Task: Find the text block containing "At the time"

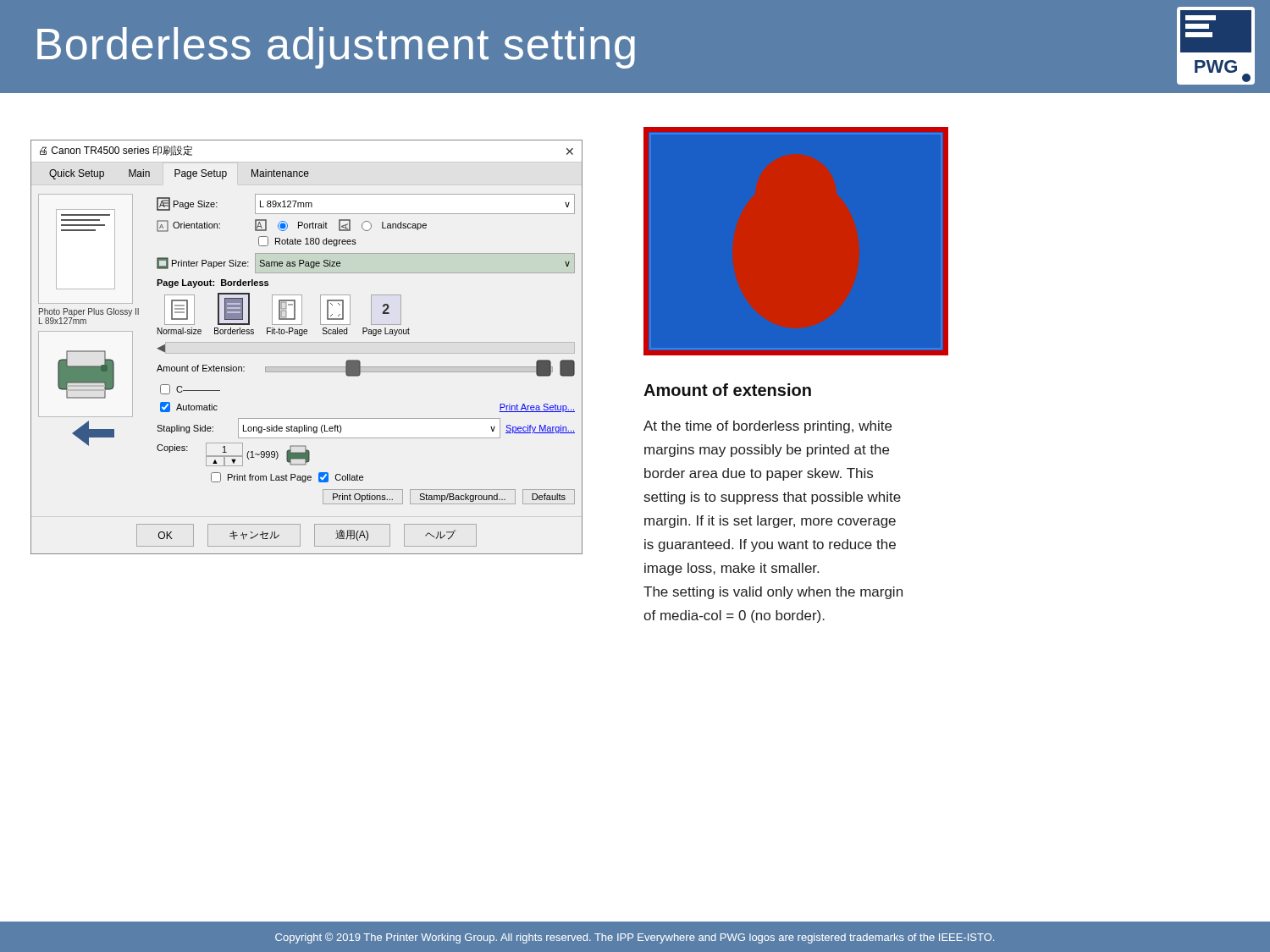Action: click(773, 521)
